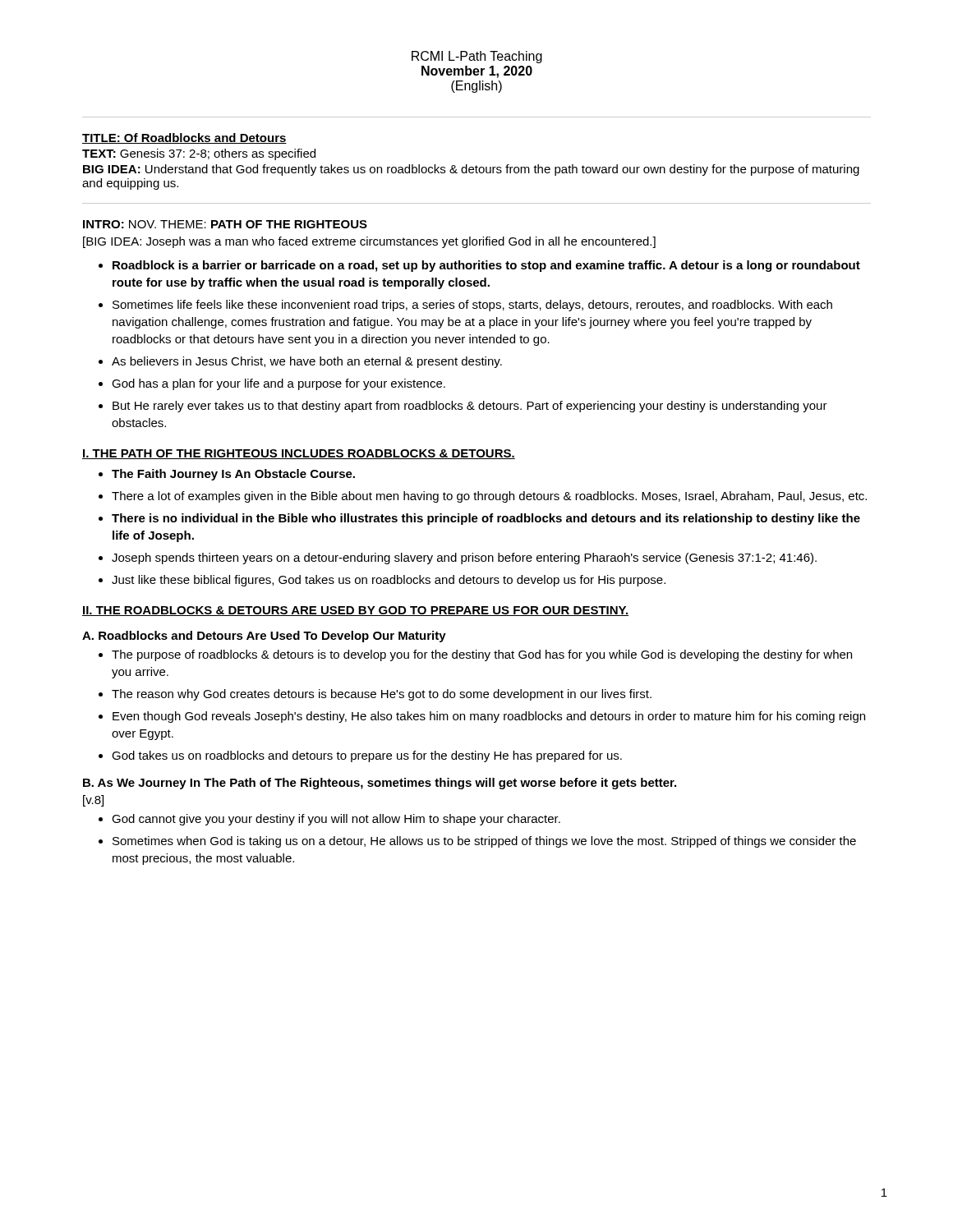953x1232 pixels.
Task: Locate the list item with the text "The reason why God creates"
Action: 382,694
